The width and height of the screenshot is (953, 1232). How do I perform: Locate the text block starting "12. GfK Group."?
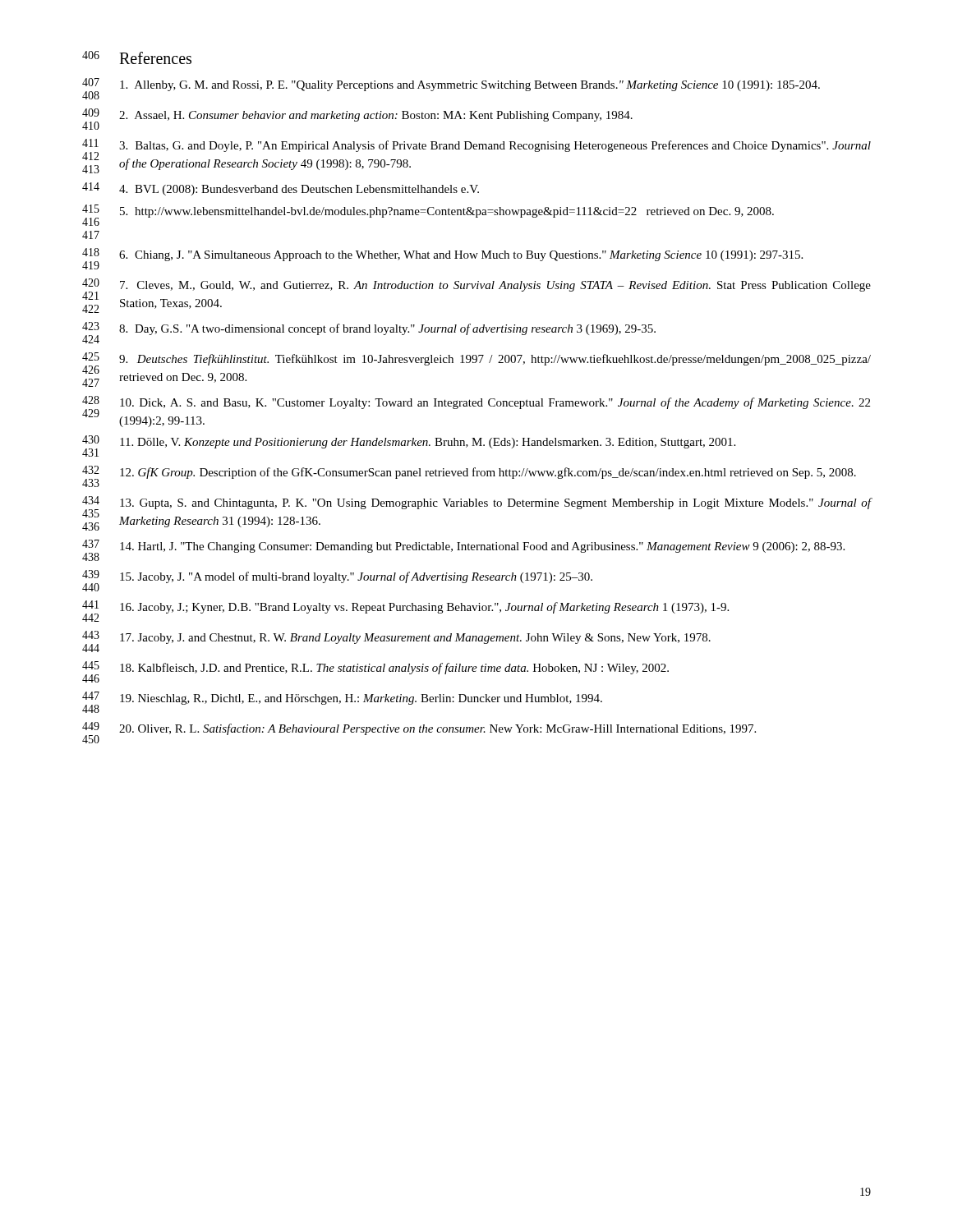(x=488, y=472)
